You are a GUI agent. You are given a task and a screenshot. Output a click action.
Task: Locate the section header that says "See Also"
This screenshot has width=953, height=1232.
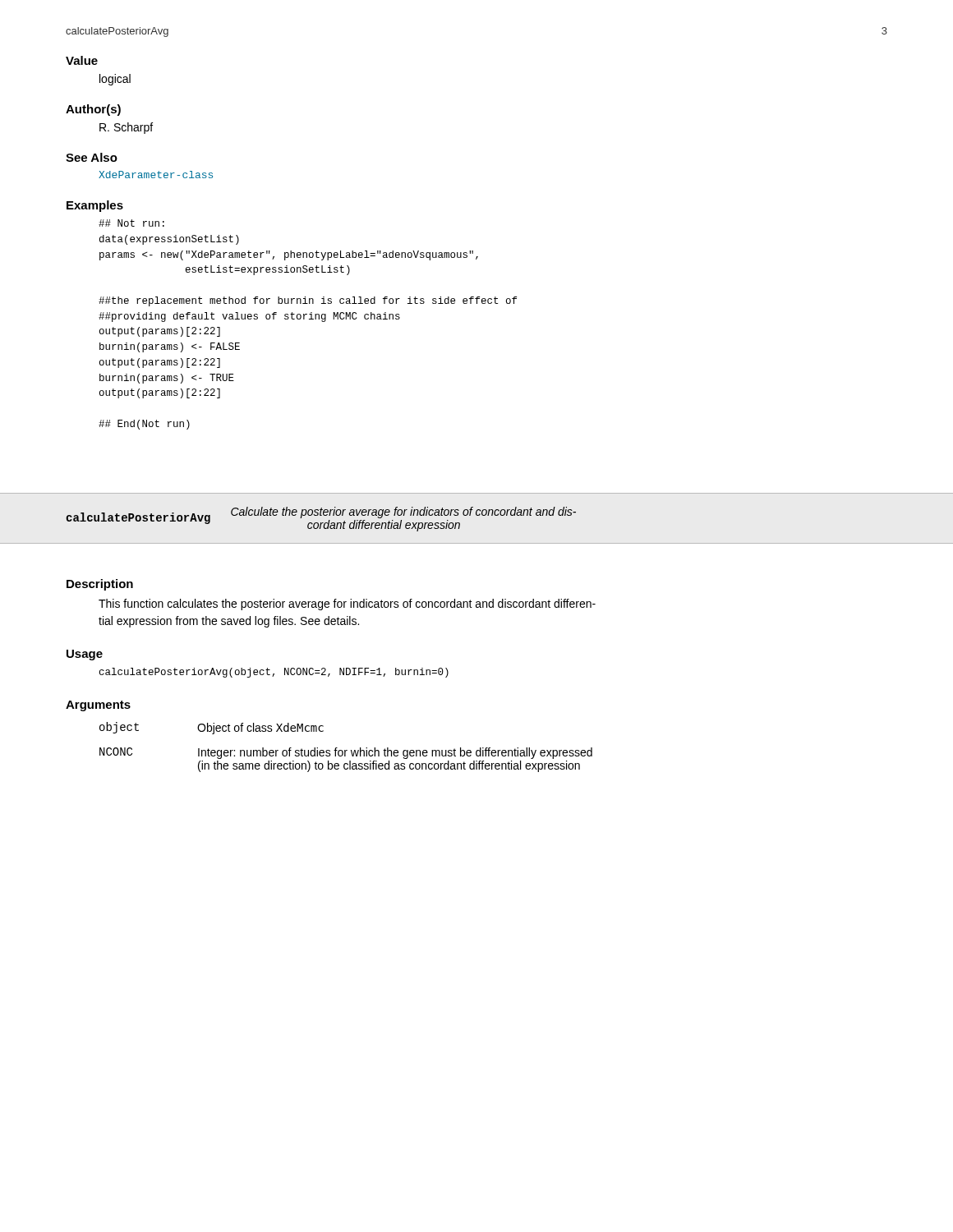[92, 157]
